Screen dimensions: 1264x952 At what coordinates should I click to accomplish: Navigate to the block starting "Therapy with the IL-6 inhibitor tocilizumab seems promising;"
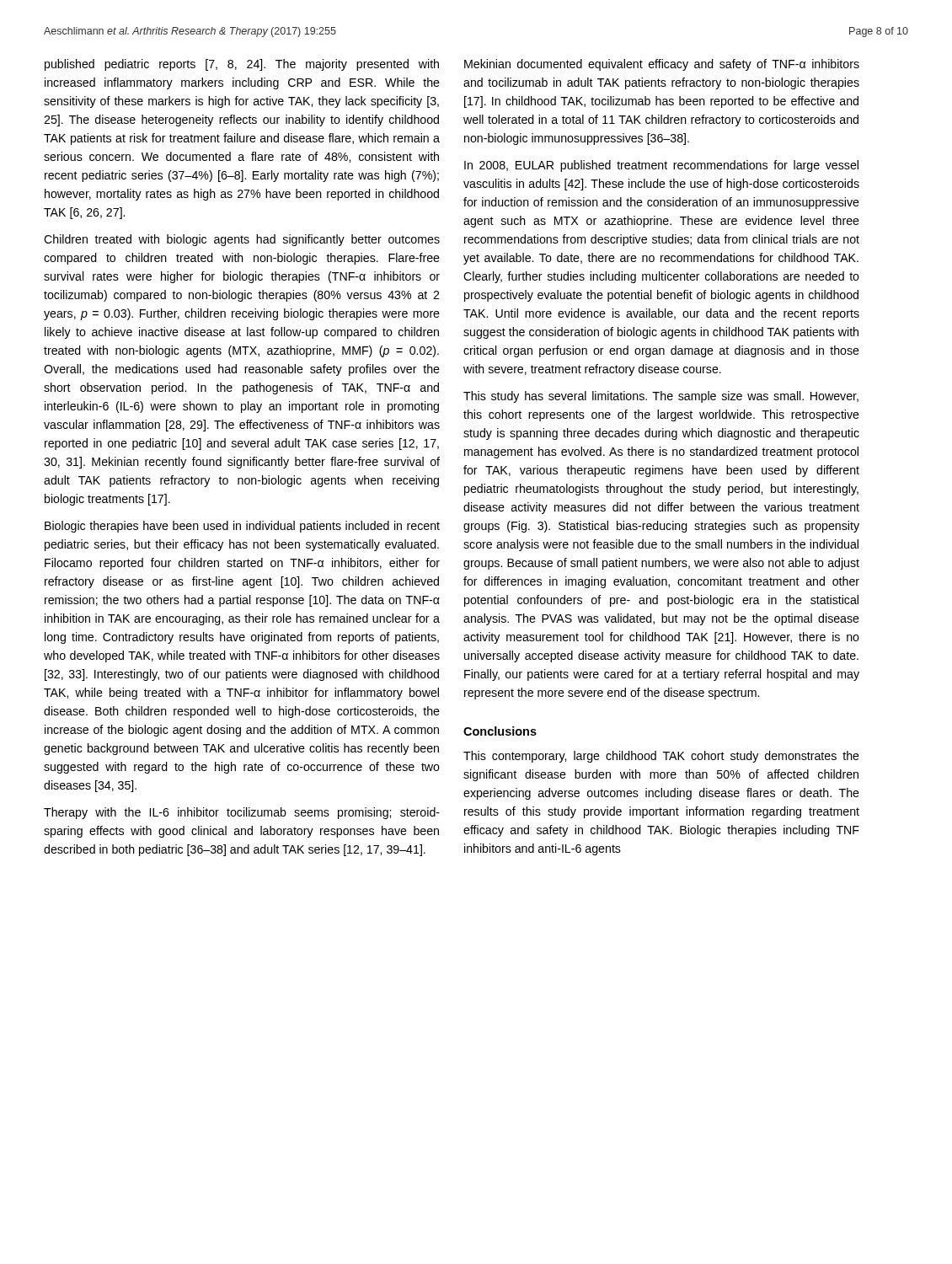(242, 831)
